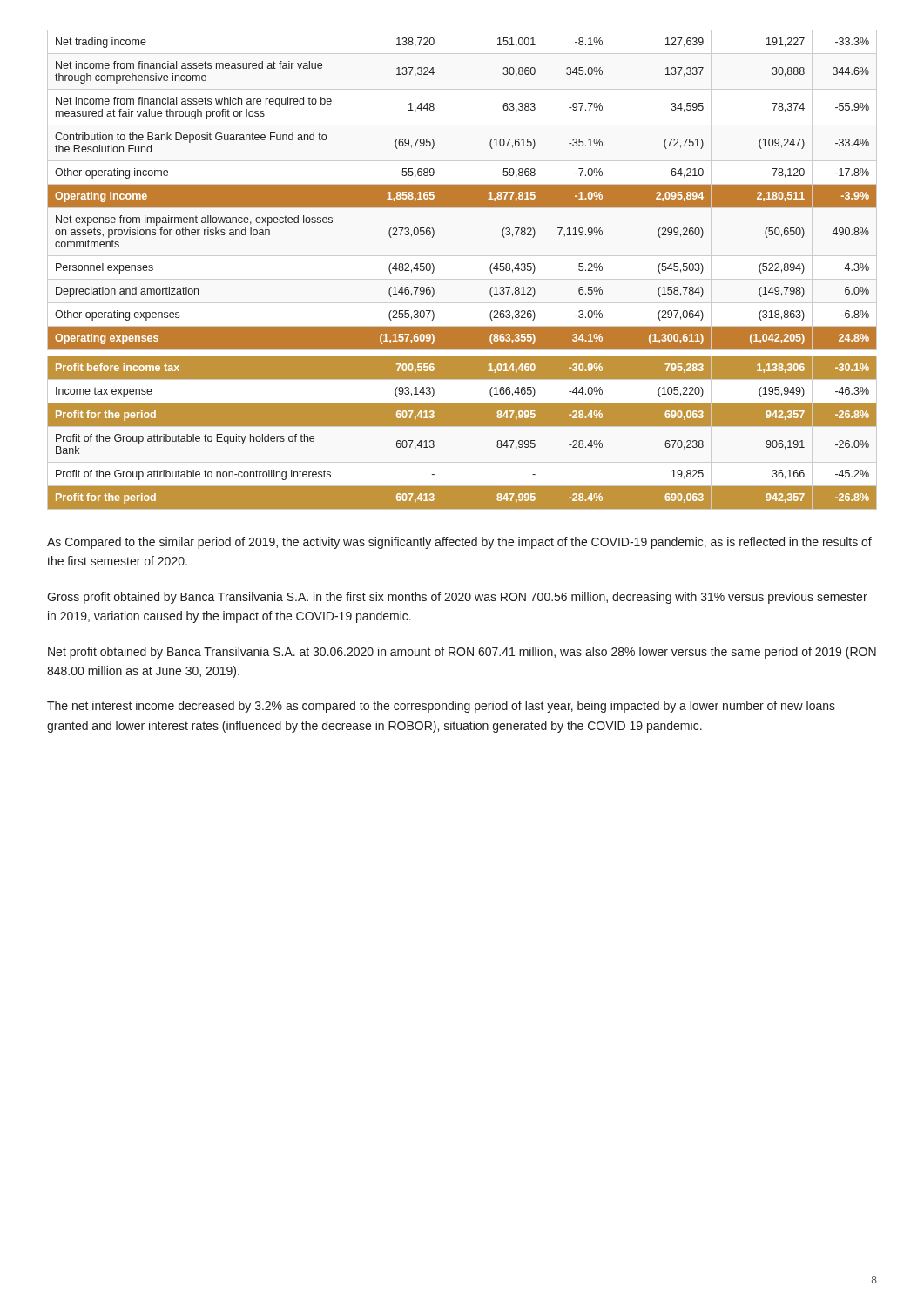Viewport: 924px width, 1307px height.
Task: Where is the passage that starts "Net profit obtained by Banca Transilvania S.A. at"?
Action: point(462,661)
